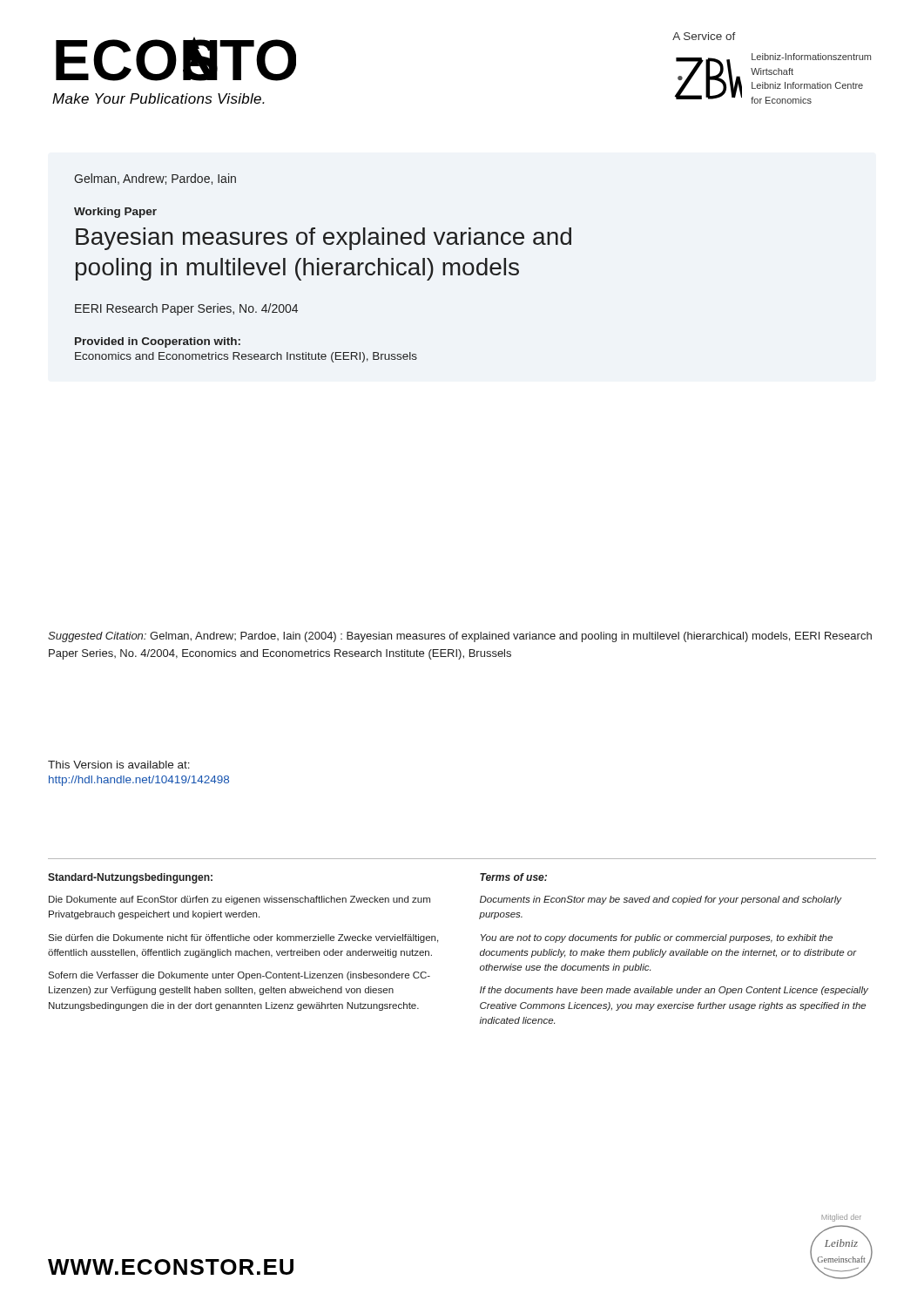Click on the text block that says "You are not to copy documents for"
Screen dimensions: 1307x924
(668, 952)
